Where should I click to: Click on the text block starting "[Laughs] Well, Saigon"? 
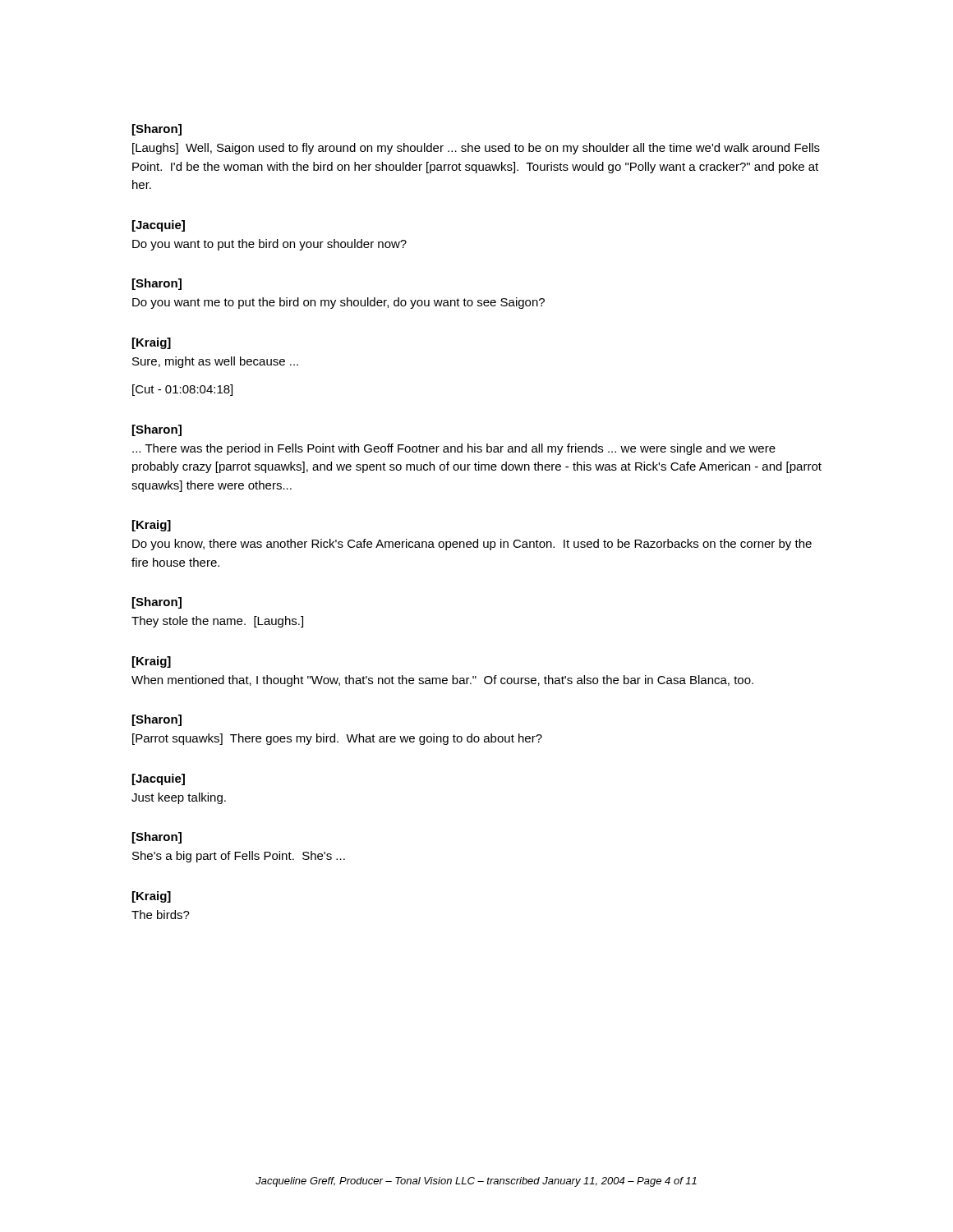point(476,166)
